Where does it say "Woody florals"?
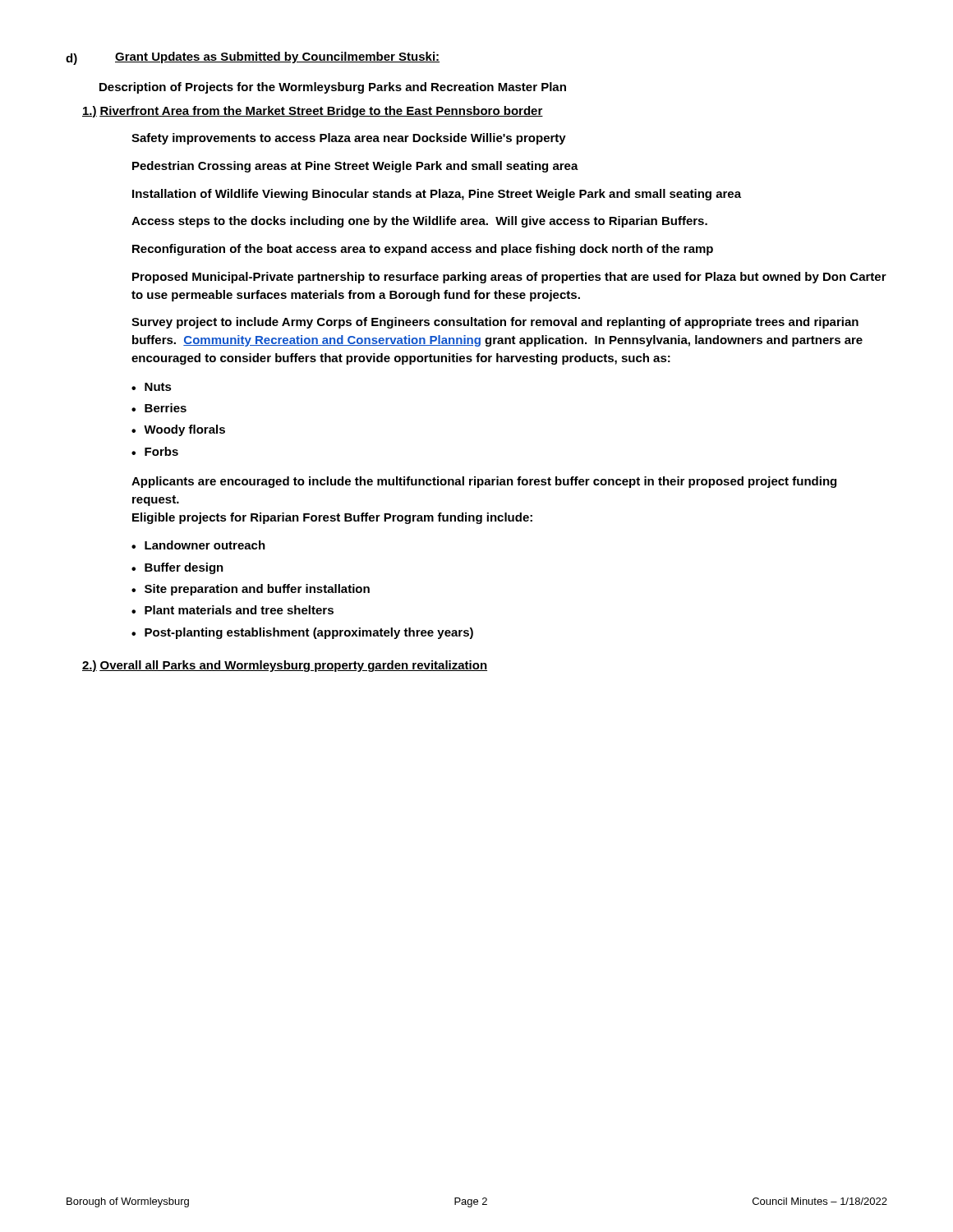The image size is (953, 1232). click(185, 429)
